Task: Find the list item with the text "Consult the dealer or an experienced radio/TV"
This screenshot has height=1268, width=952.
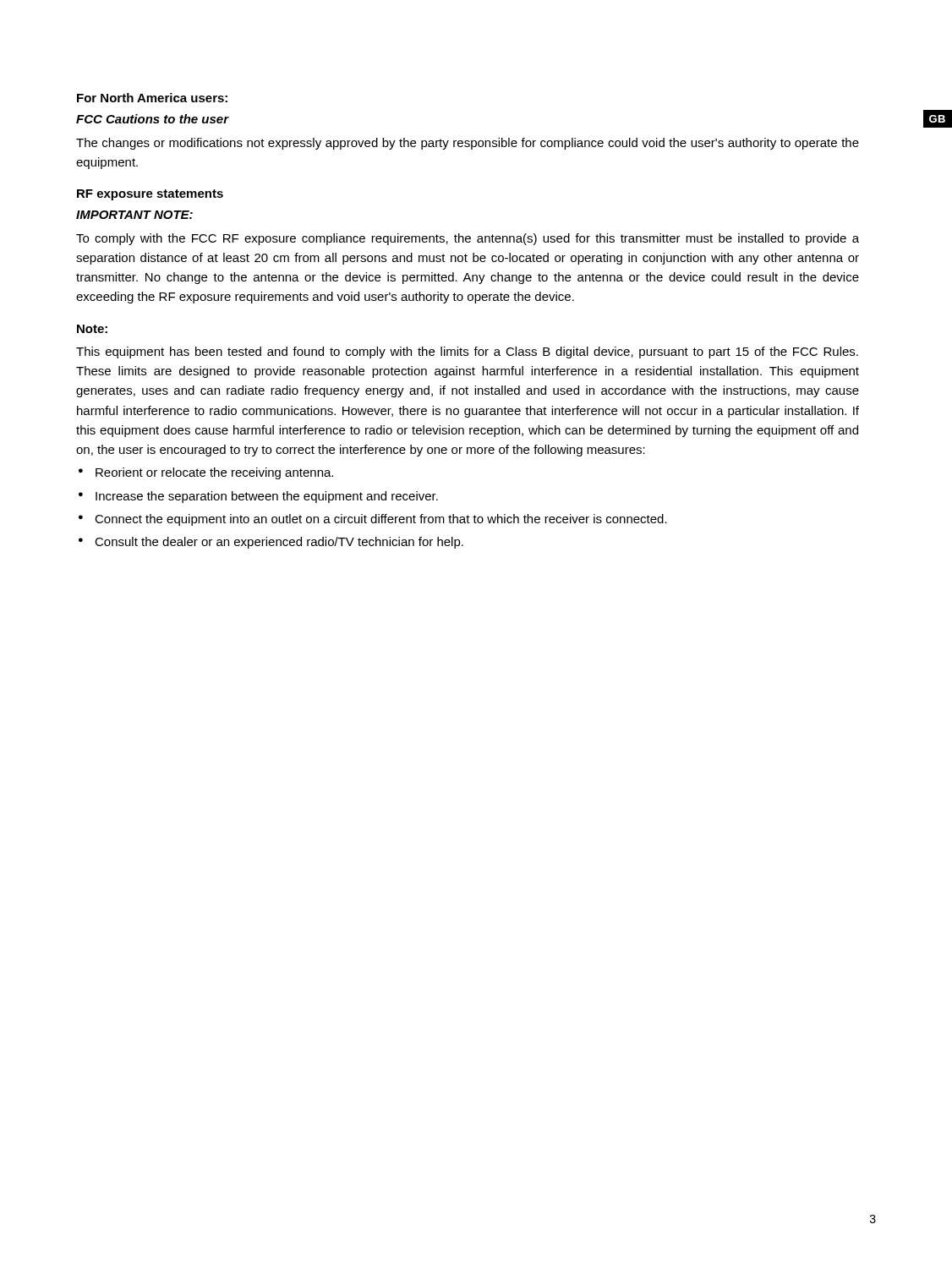Action: point(279,541)
